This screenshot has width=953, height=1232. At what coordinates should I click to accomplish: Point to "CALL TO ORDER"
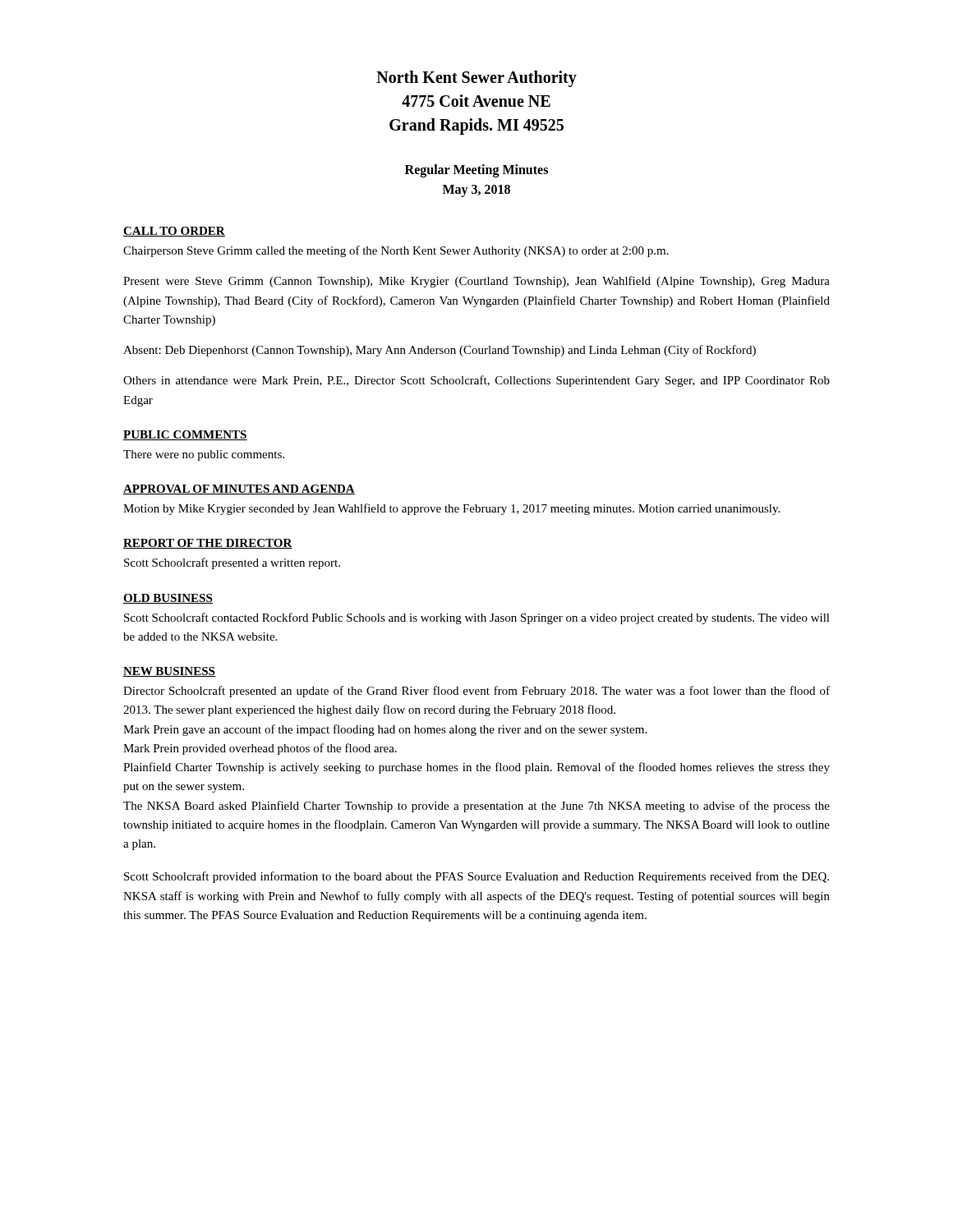click(x=174, y=231)
